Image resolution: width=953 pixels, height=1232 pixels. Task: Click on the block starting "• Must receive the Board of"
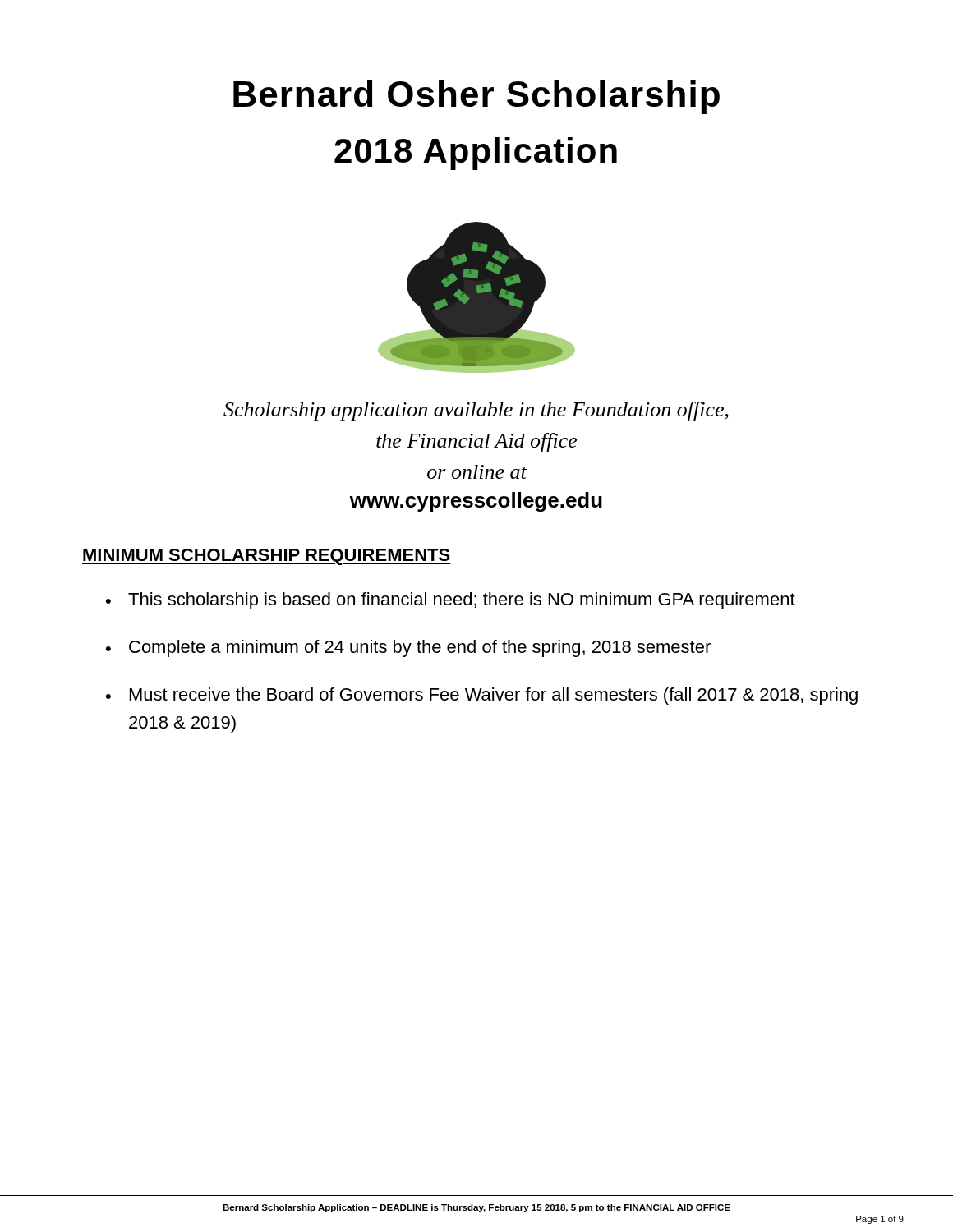(x=488, y=709)
